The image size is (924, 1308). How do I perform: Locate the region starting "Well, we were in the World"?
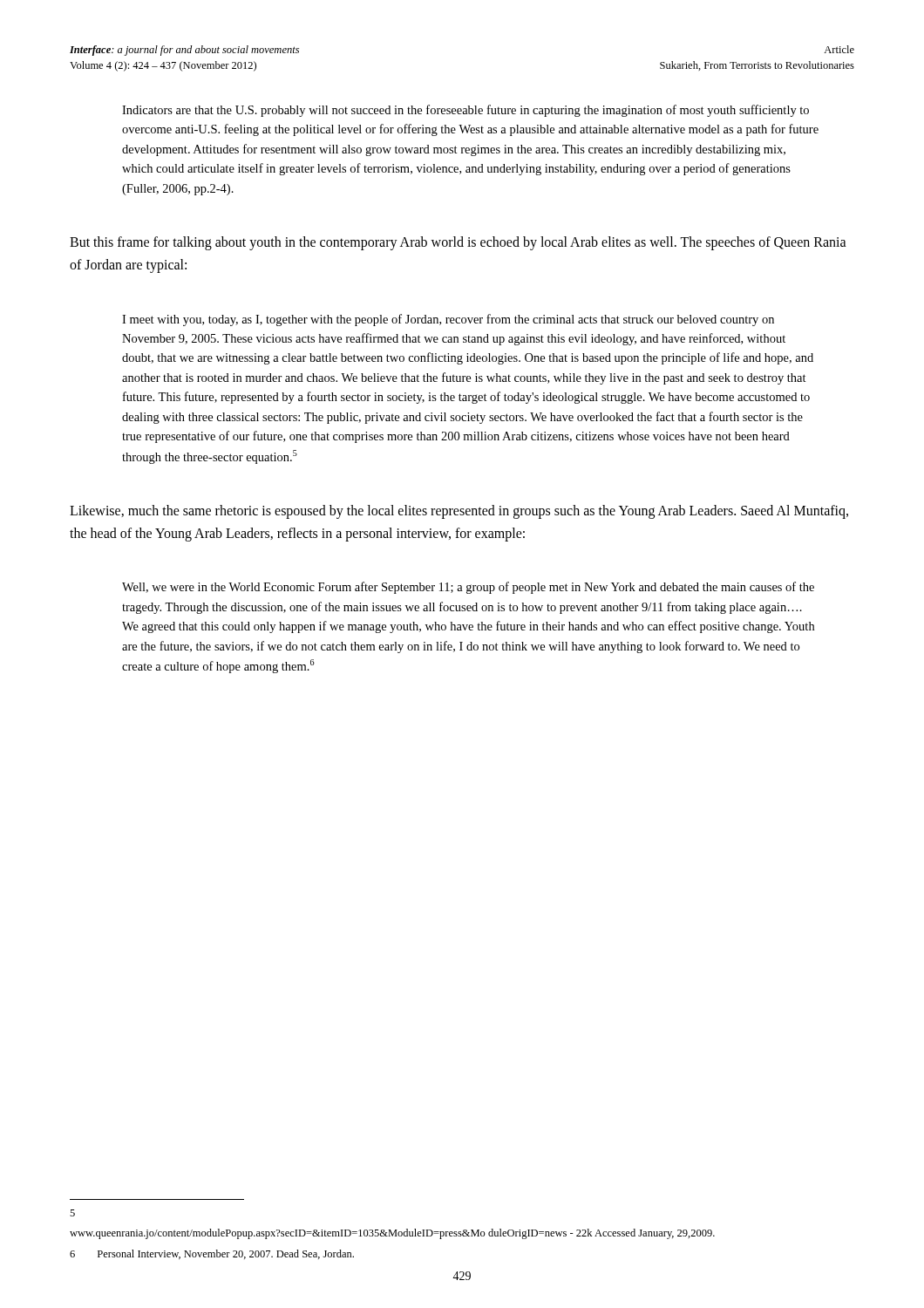468,627
